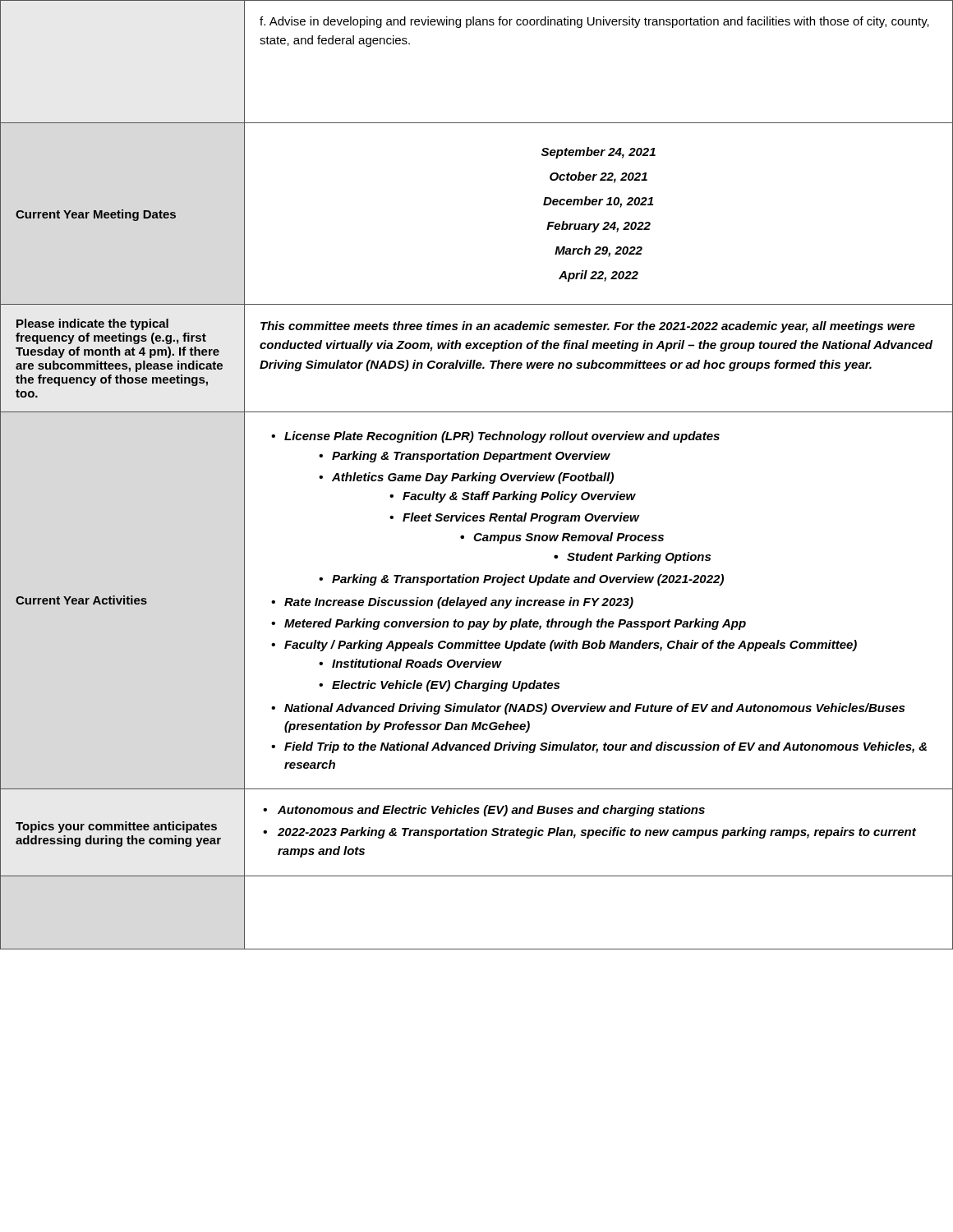The image size is (953, 1232).
Task: Navigate to the passage starting "Parking & Transportation Department"
Action: point(471,455)
